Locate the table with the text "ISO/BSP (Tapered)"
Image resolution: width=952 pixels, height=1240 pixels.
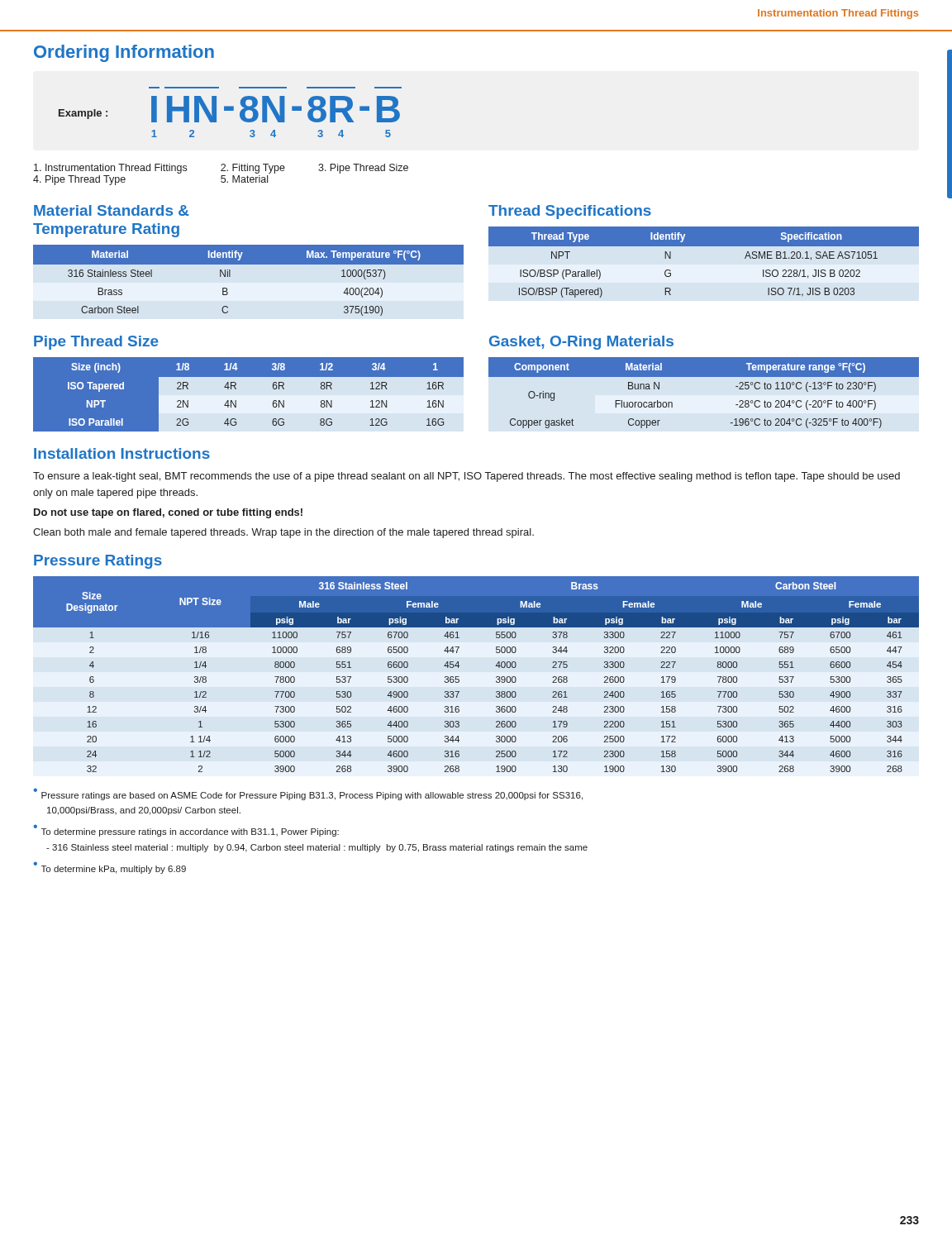(x=704, y=264)
